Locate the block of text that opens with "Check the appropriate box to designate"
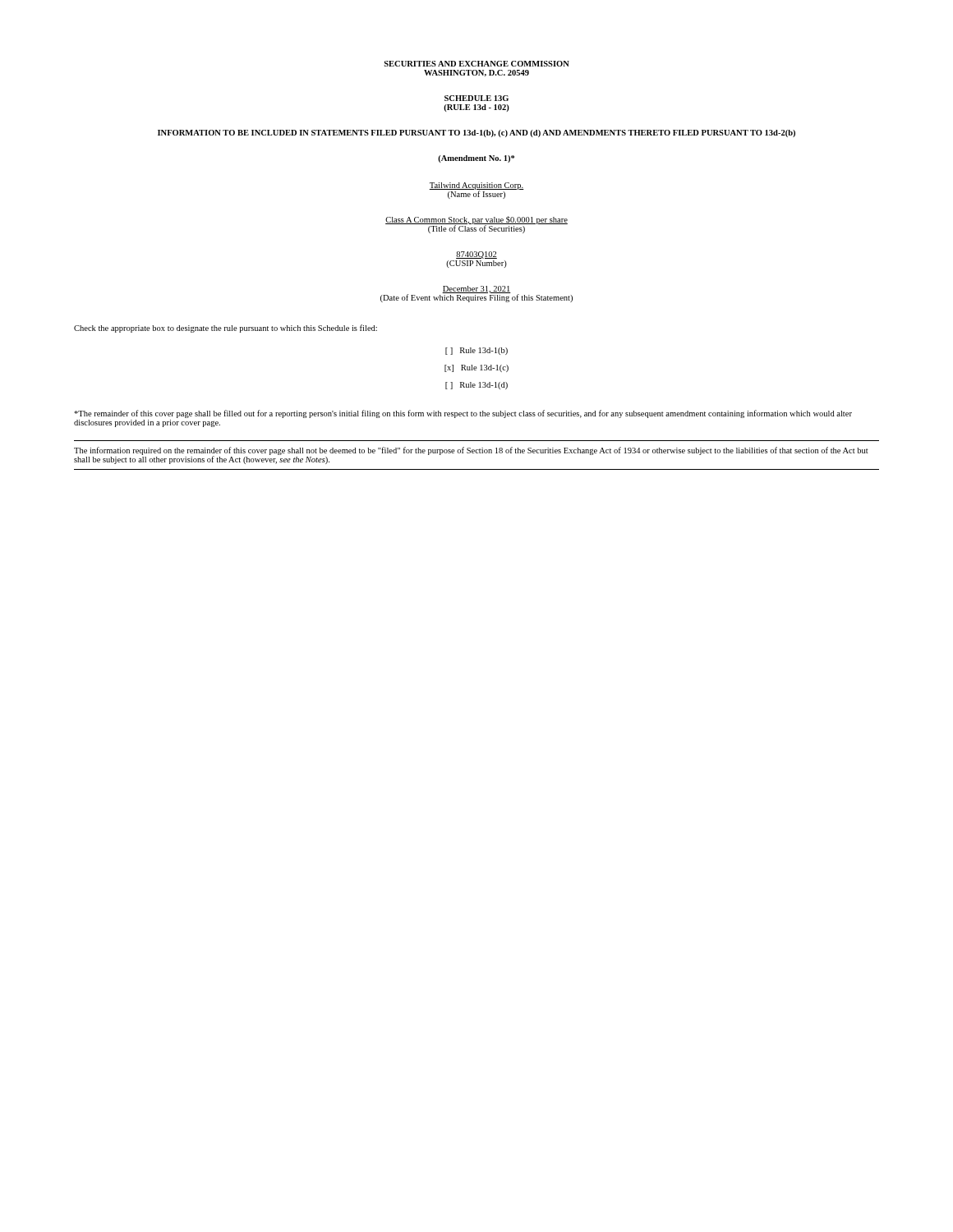The width and height of the screenshot is (953, 1232). [226, 328]
